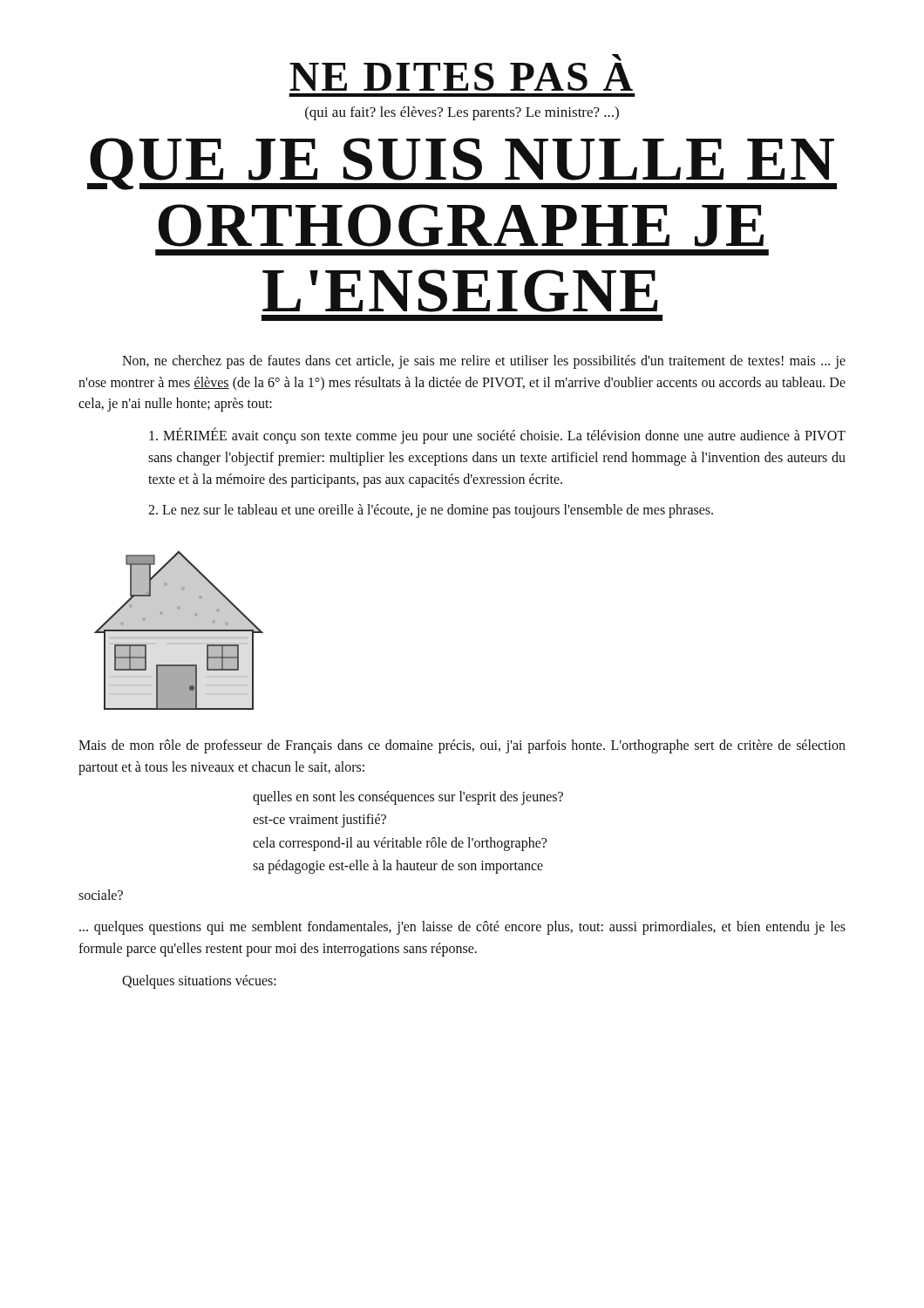This screenshot has width=924, height=1308.
Task: Select the list item containing "est-ce vraiment justifié?"
Action: [320, 820]
